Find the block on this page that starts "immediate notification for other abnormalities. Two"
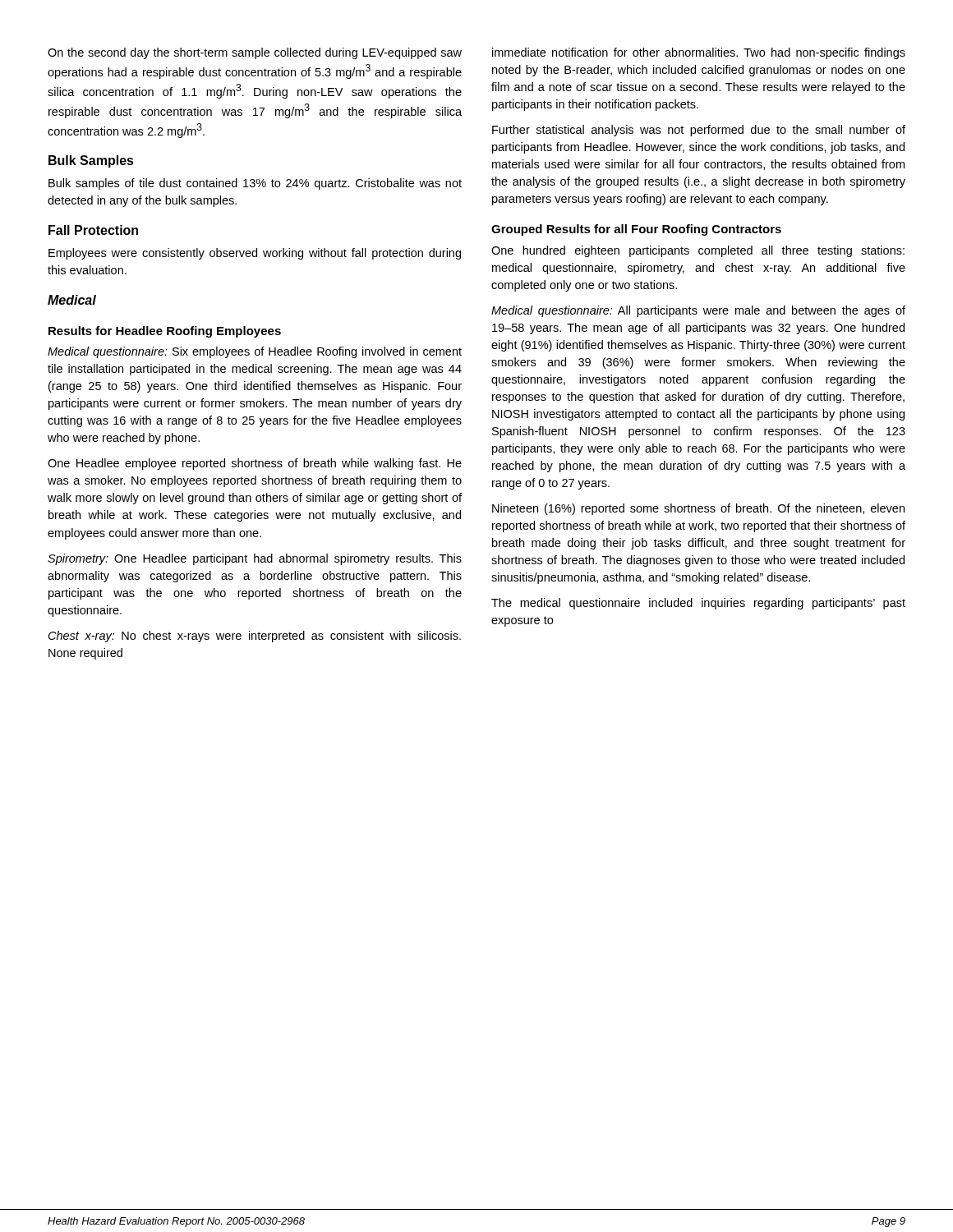The width and height of the screenshot is (953, 1232). point(698,78)
